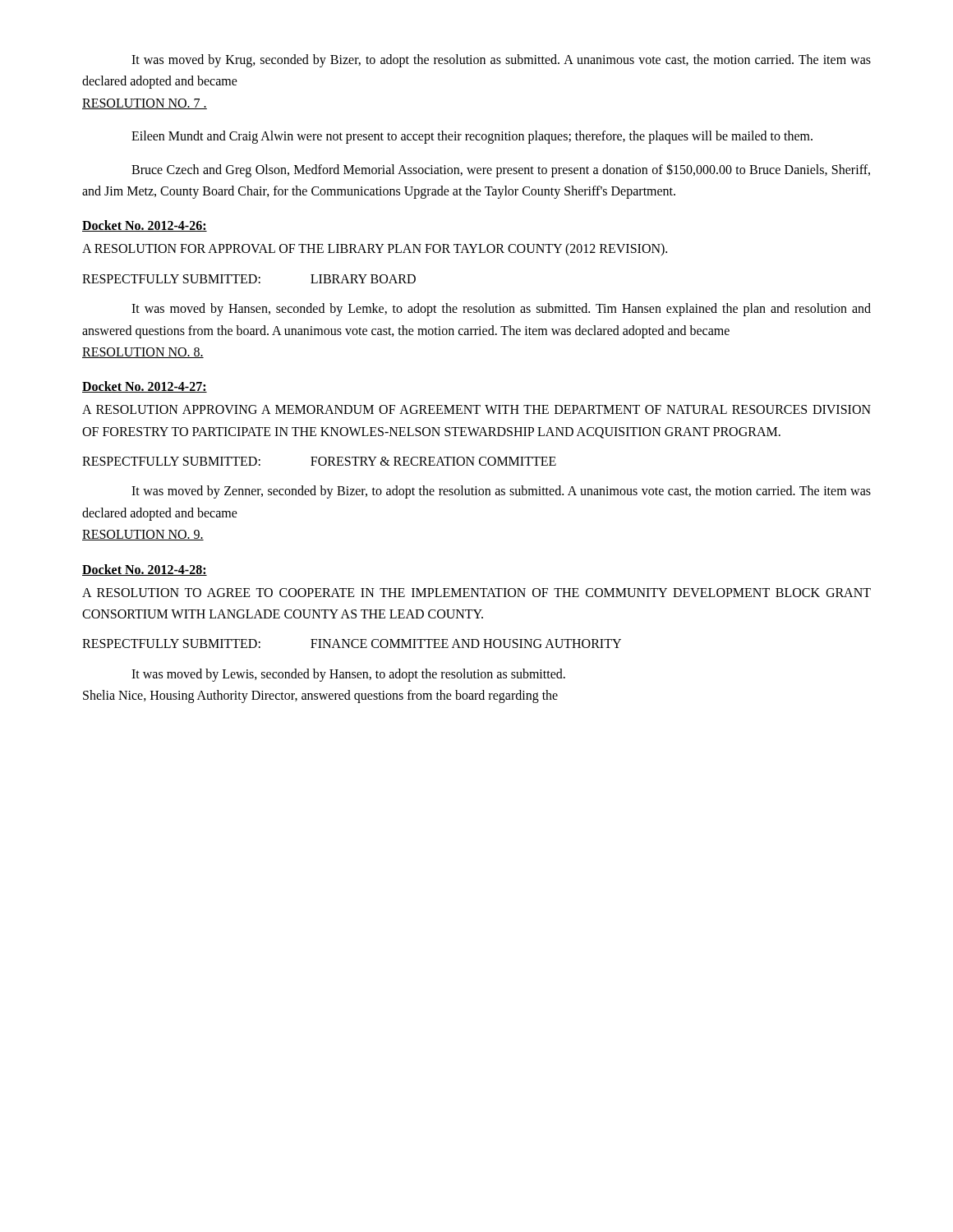Point to the block beginning "Bruce Czech and Greg Olson,"
The image size is (953, 1232).
476,181
